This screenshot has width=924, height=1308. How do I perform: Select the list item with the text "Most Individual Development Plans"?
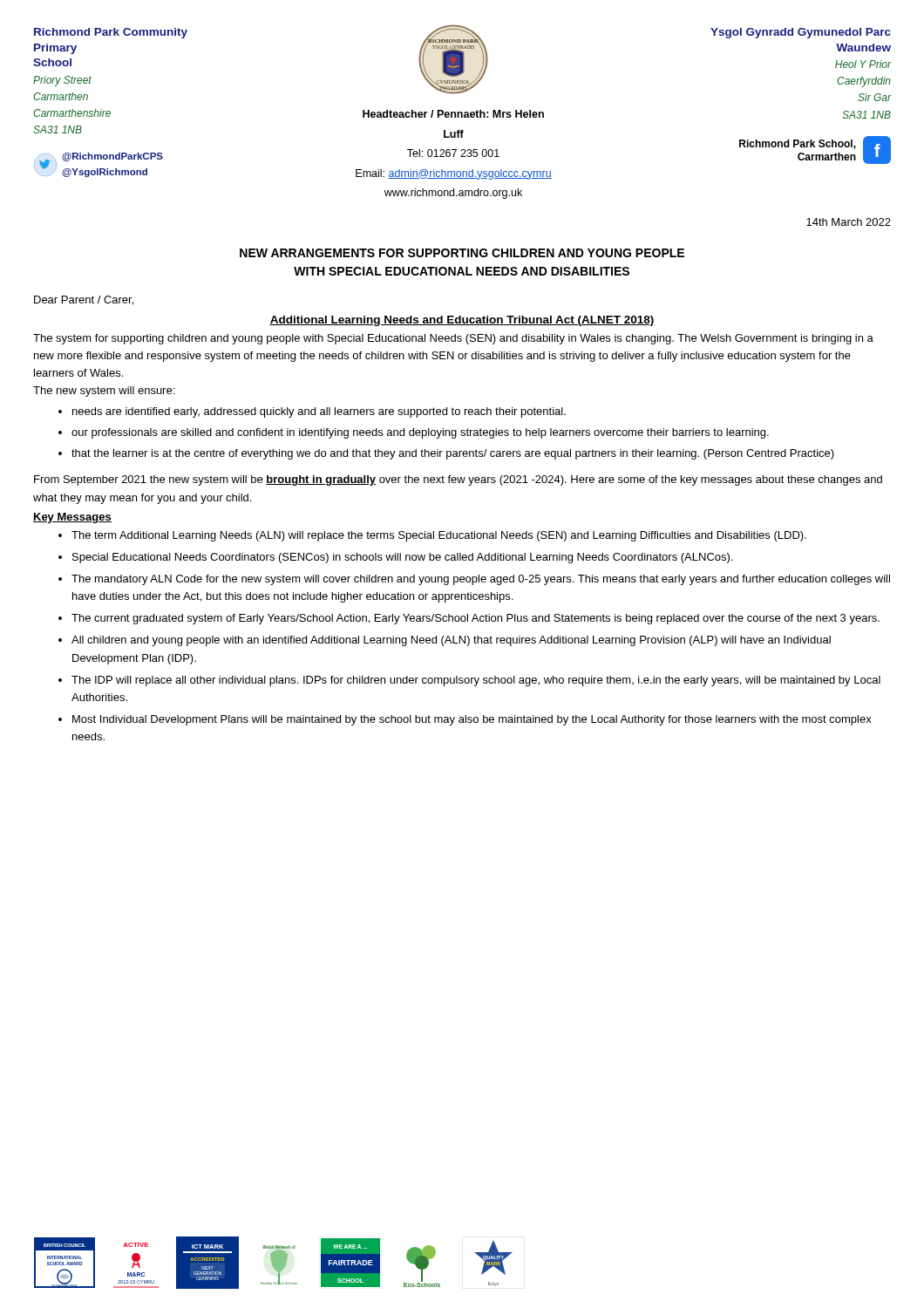click(x=471, y=728)
